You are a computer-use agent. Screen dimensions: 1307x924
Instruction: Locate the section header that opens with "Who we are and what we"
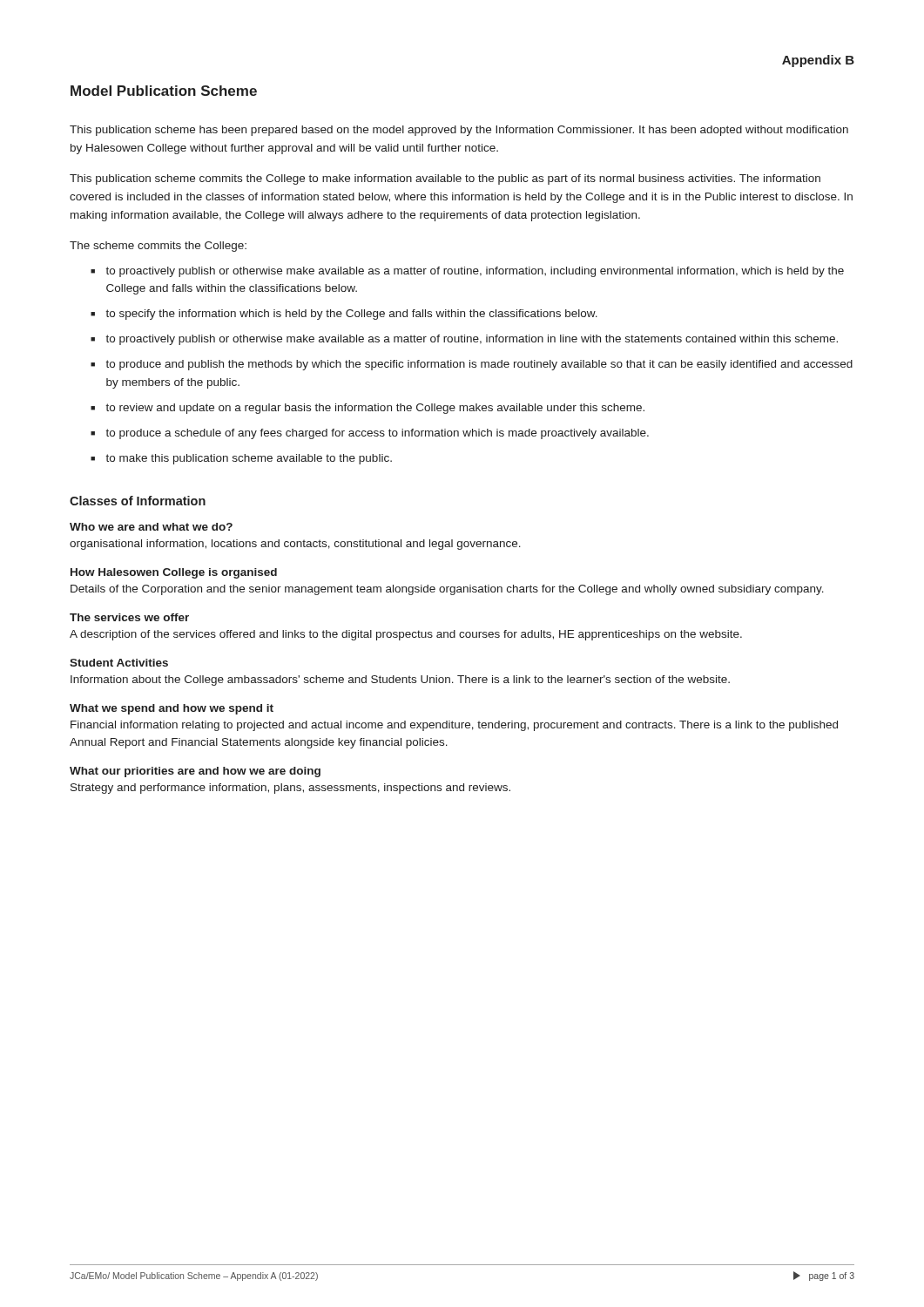point(151,527)
